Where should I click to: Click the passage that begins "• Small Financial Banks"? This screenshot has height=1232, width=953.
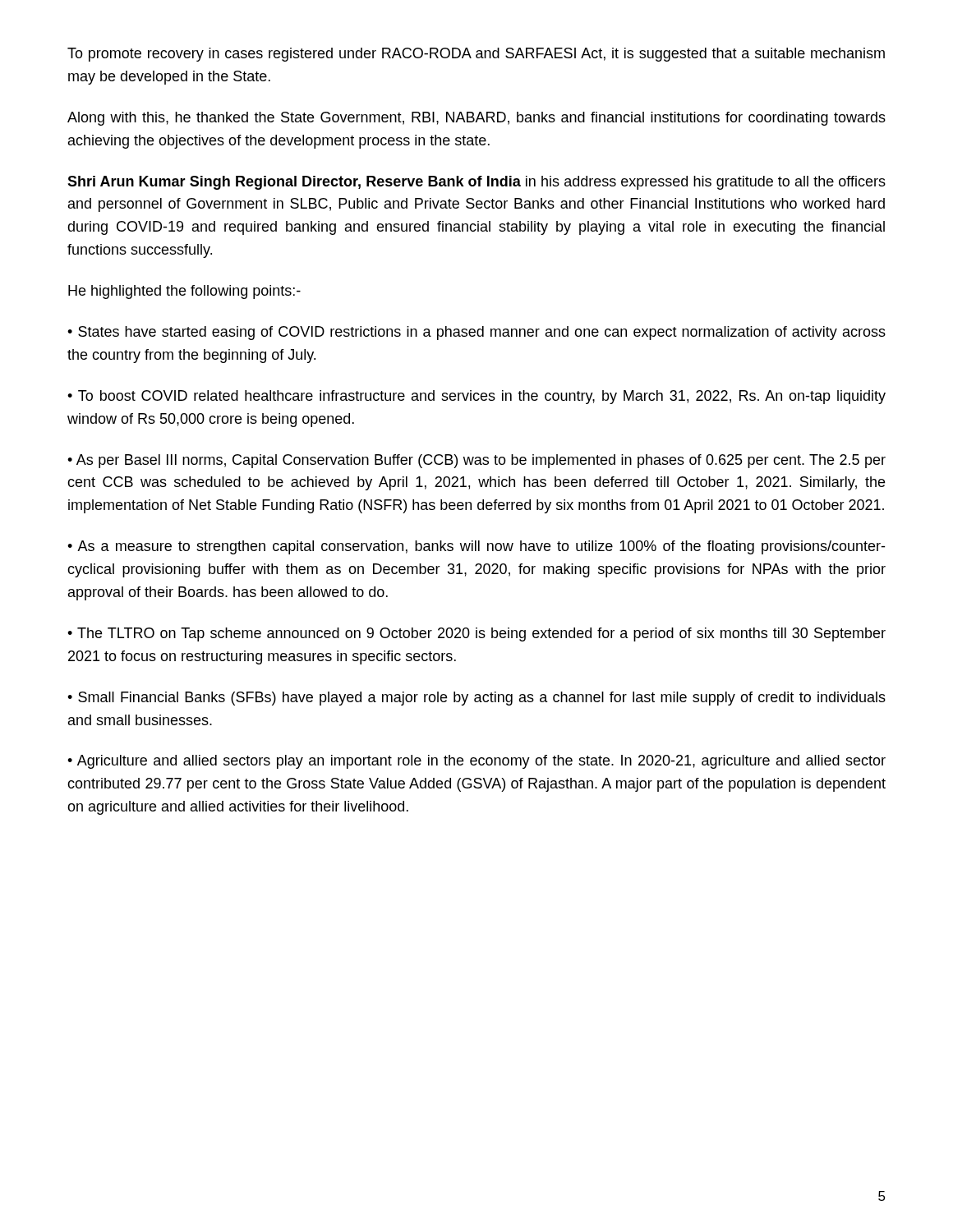[476, 709]
